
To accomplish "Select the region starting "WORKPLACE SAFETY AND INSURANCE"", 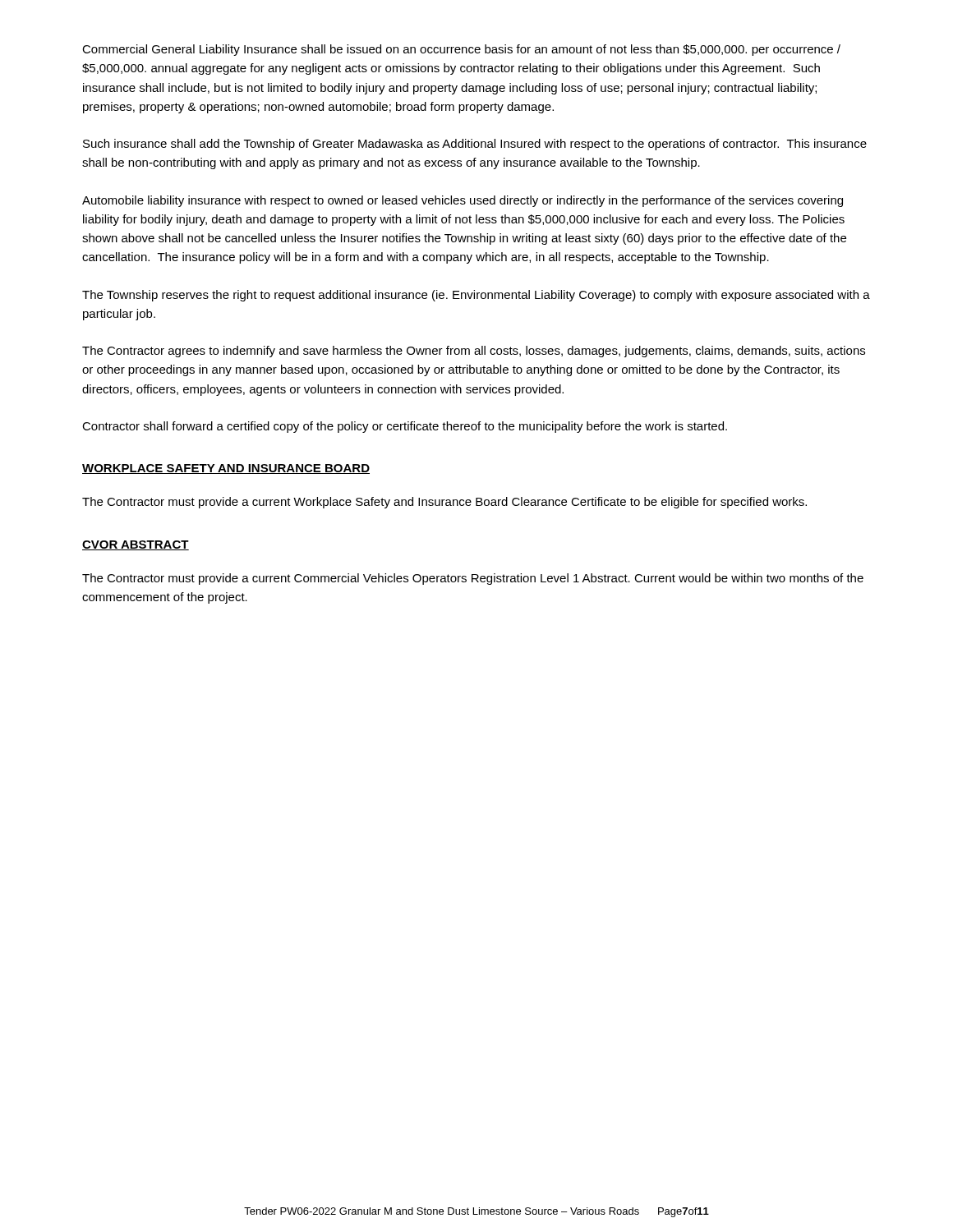I will coord(226,468).
